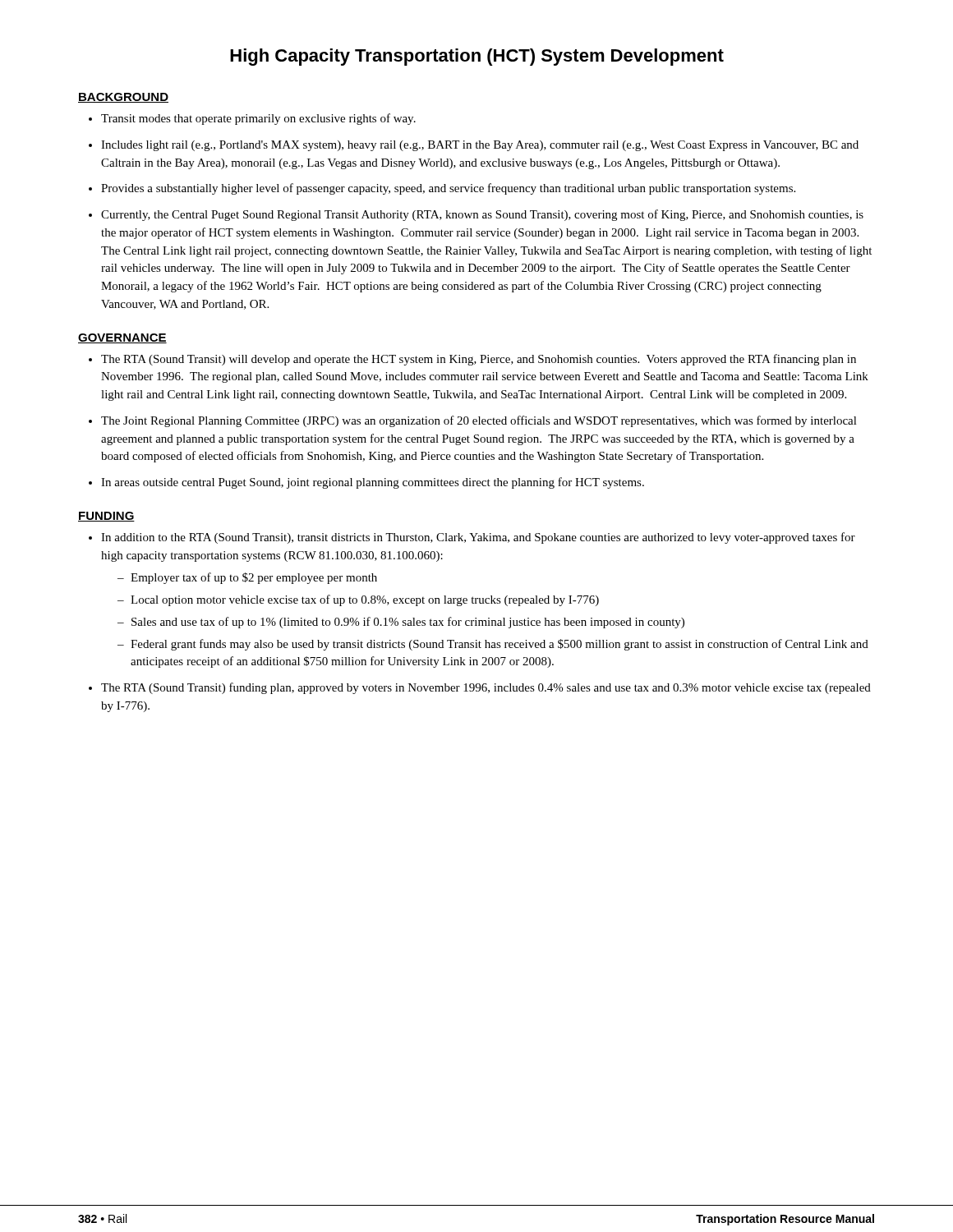Locate the block starting "In areas outside"
This screenshot has height=1232, width=953.
pyautogui.click(x=373, y=482)
